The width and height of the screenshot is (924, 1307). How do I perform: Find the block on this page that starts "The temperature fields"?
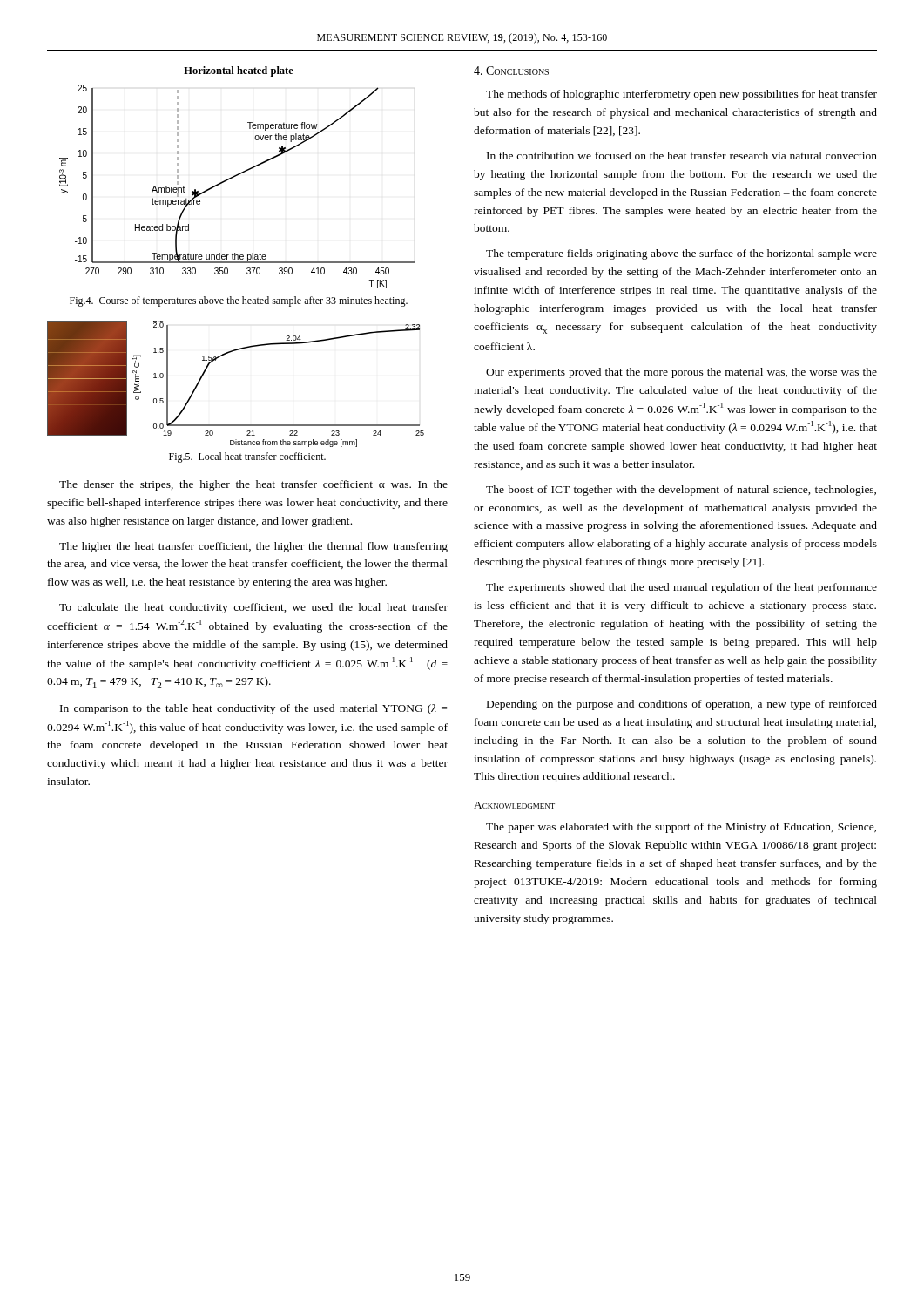click(x=675, y=300)
